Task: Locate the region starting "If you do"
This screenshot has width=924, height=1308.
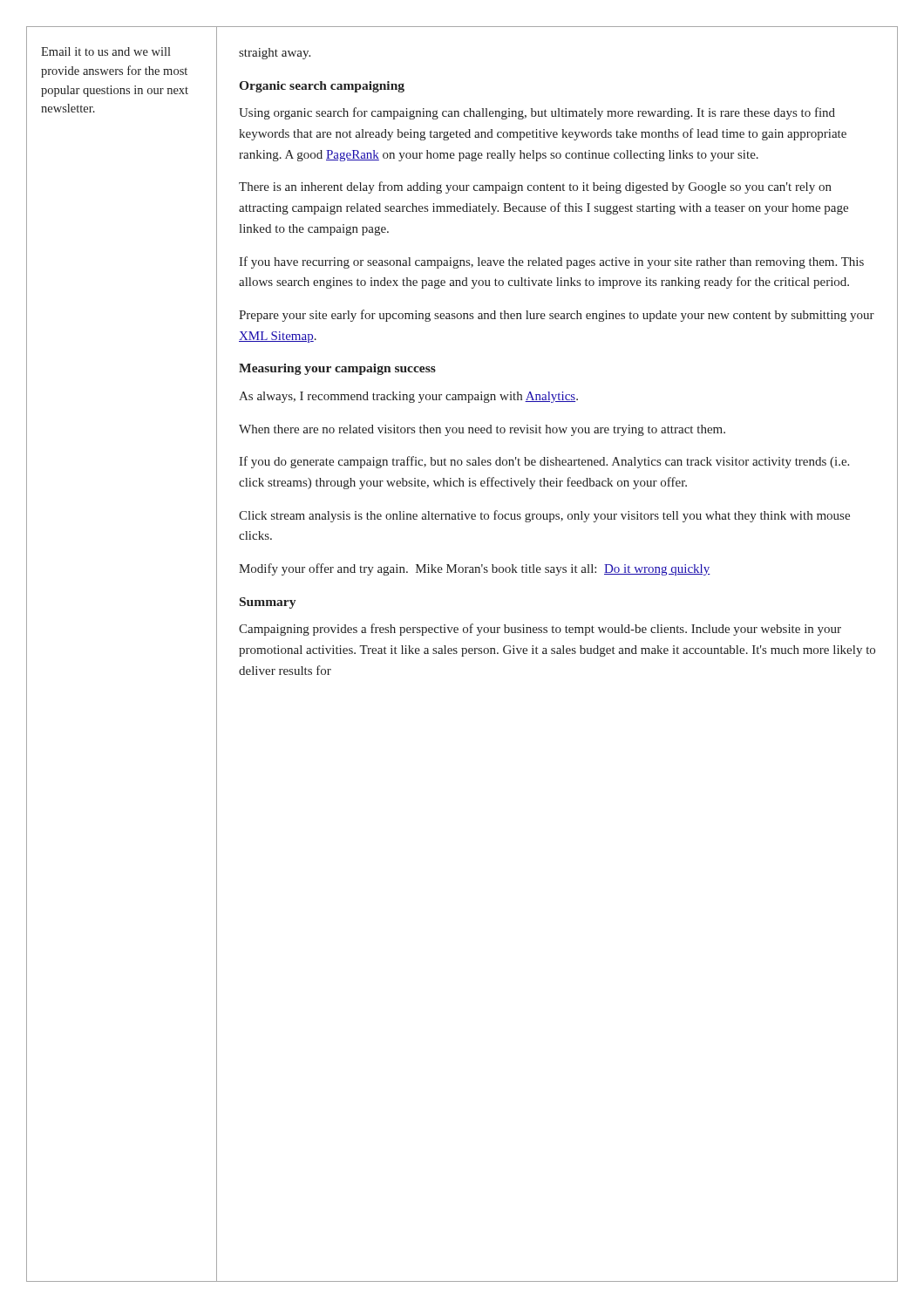Action: tap(558, 473)
